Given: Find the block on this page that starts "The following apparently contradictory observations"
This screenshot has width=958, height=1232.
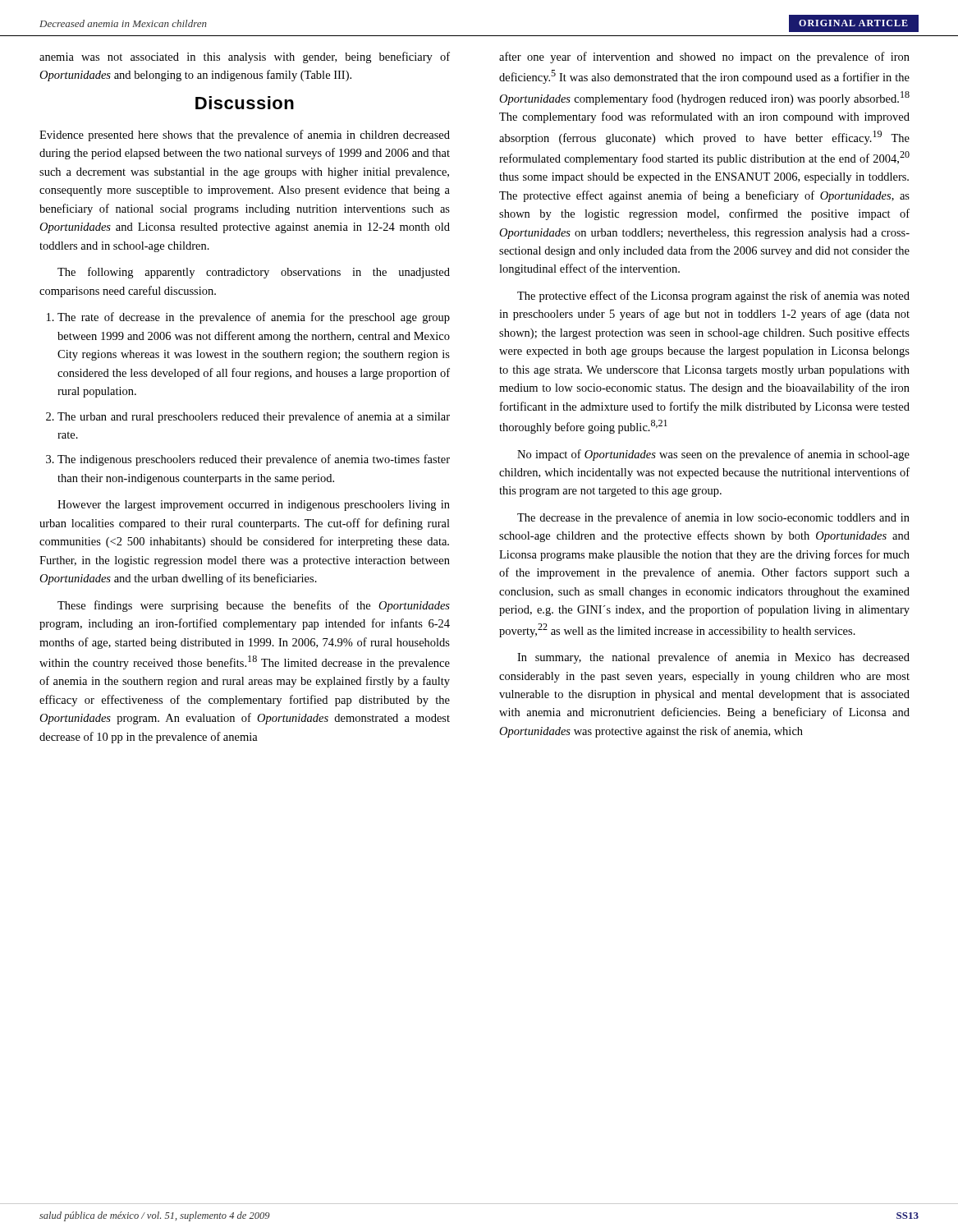Looking at the screenshot, I should point(245,281).
